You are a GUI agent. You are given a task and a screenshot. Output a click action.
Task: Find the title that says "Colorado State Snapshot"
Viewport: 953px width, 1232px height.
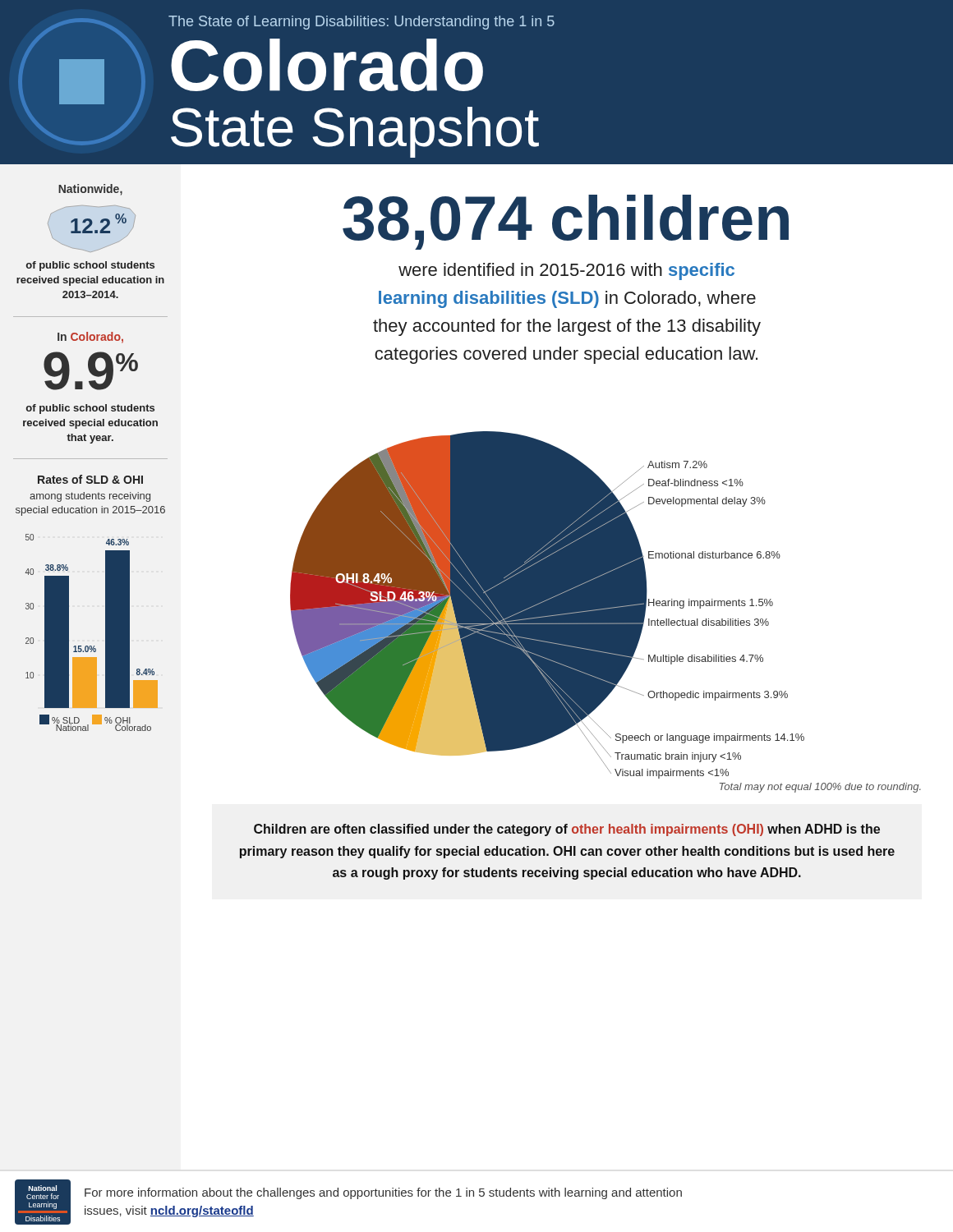pos(354,93)
